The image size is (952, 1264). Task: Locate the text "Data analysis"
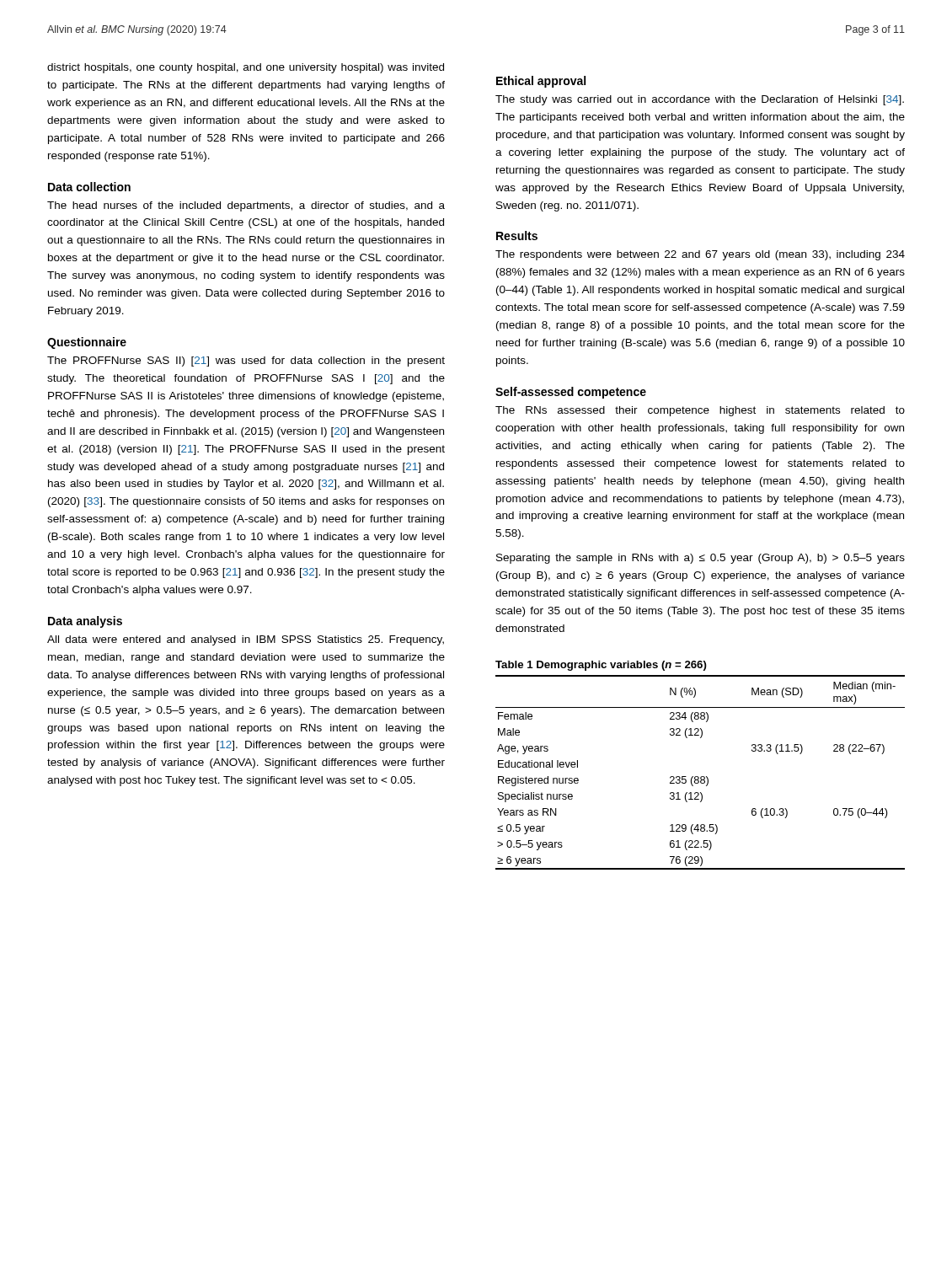(x=85, y=621)
